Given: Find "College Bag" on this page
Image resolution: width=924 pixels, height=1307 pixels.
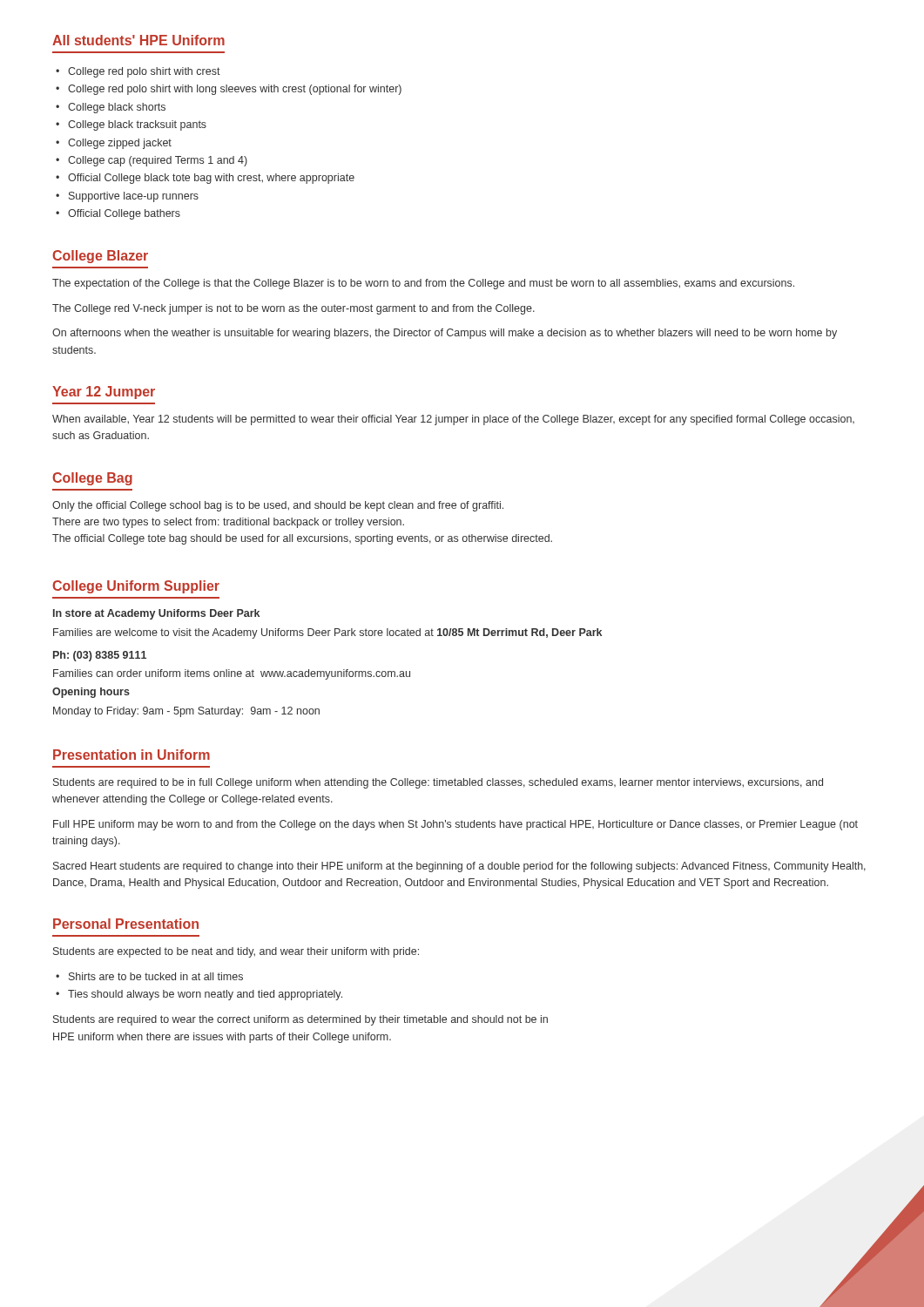Looking at the screenshot, I should tap(93, 478).
